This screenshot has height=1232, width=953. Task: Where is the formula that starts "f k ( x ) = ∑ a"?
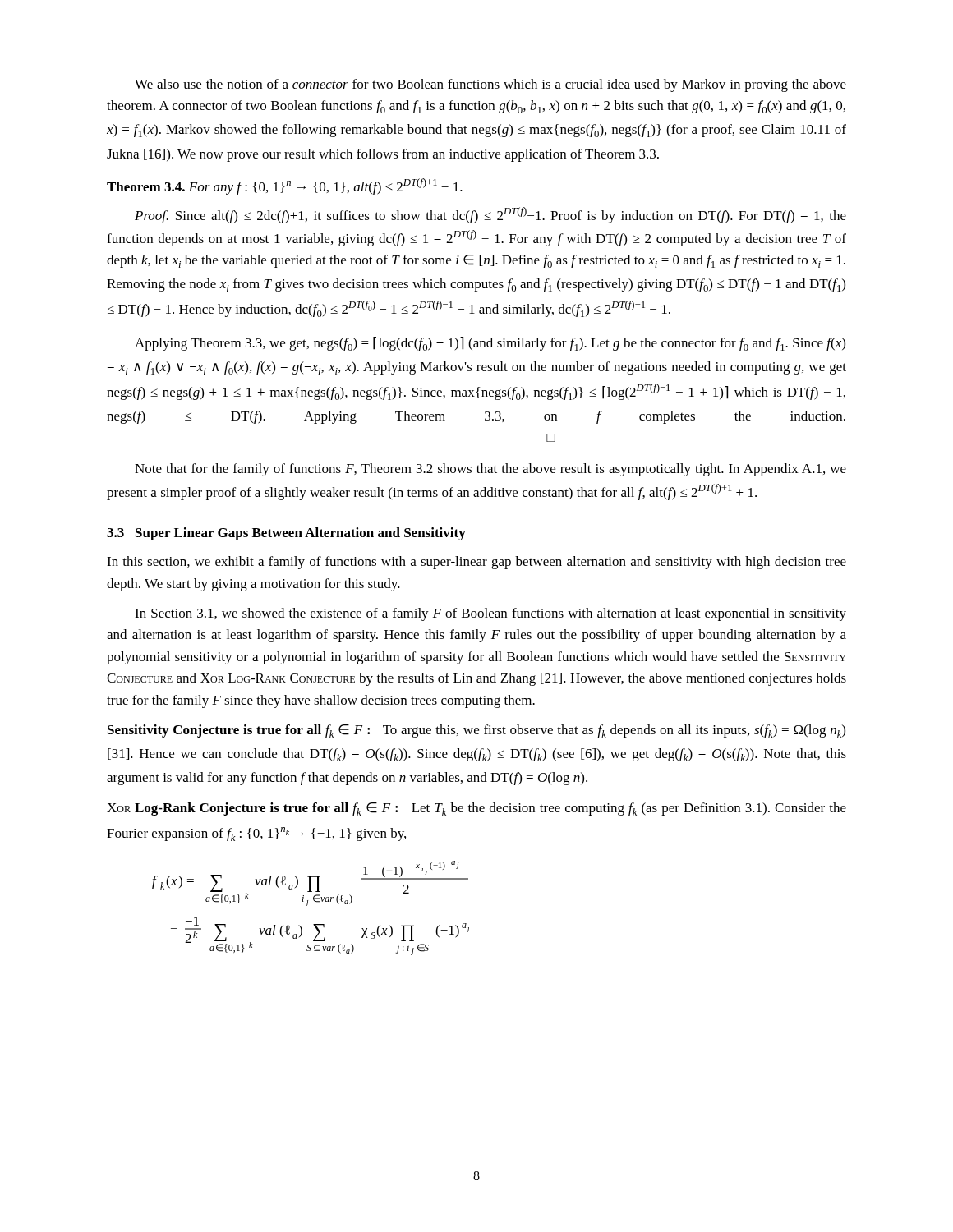point(476,906)
